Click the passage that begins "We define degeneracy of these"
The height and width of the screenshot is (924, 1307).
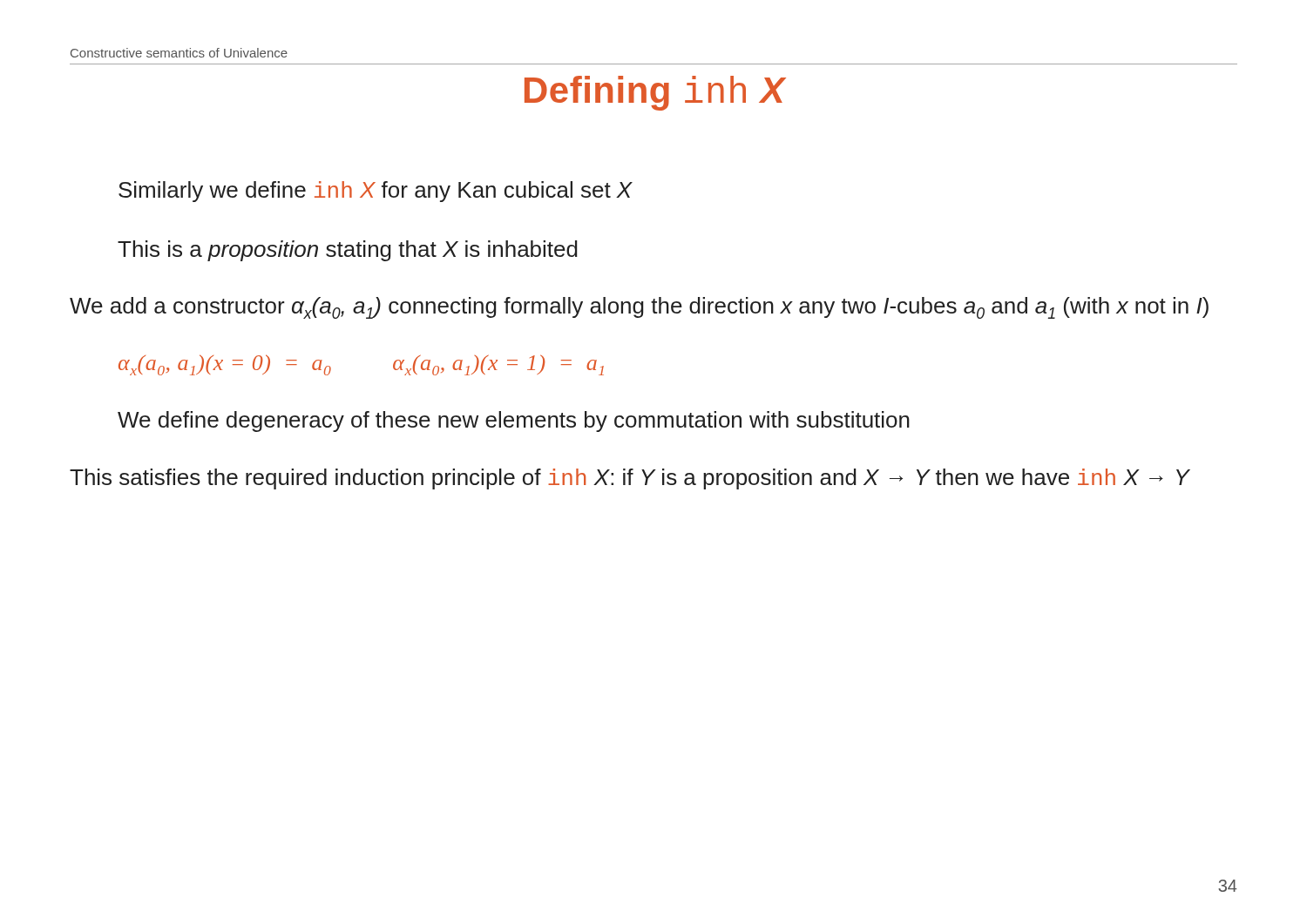(x=514, y=420)
